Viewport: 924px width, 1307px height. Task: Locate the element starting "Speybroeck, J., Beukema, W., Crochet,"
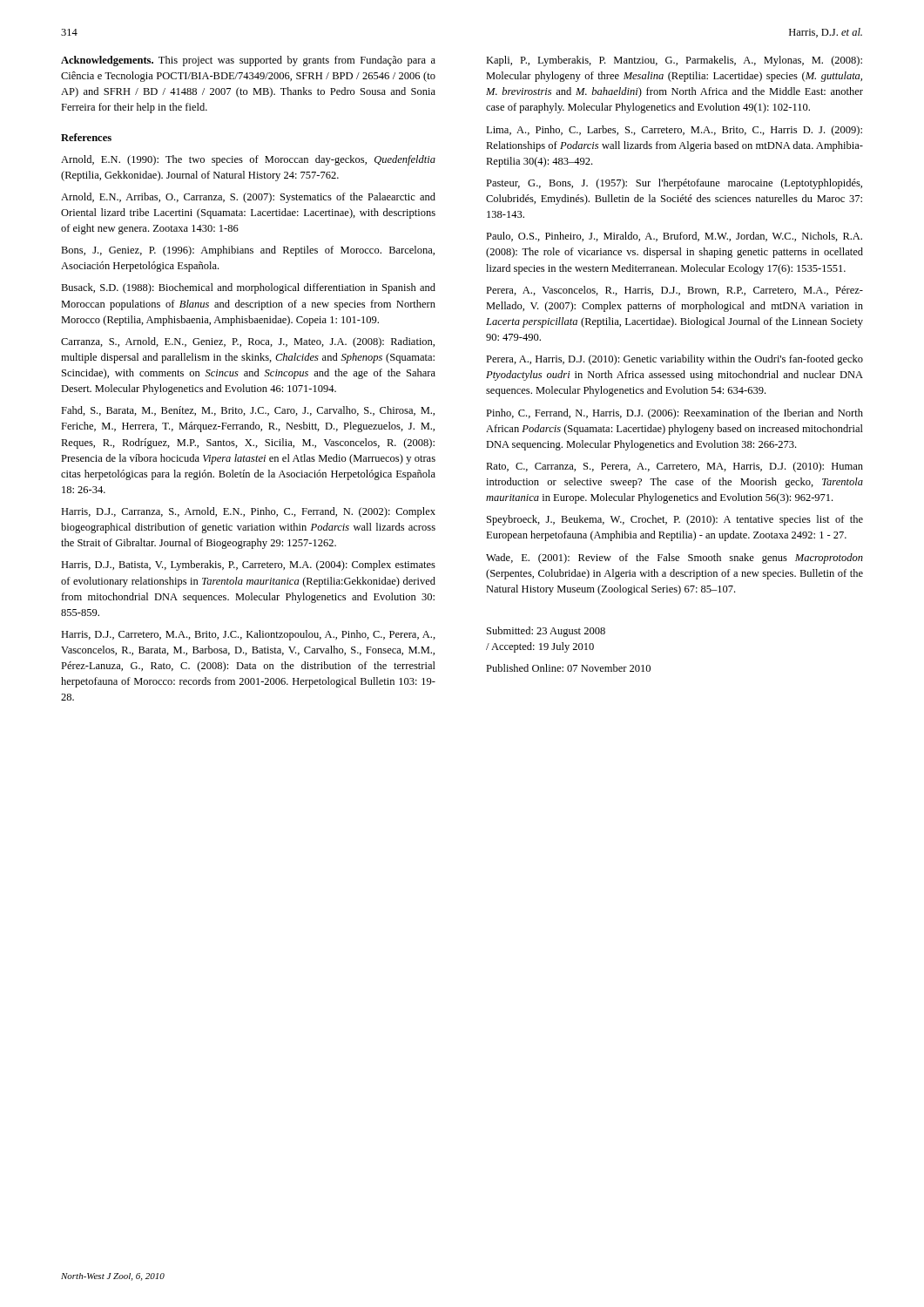[x=674, y=528]
